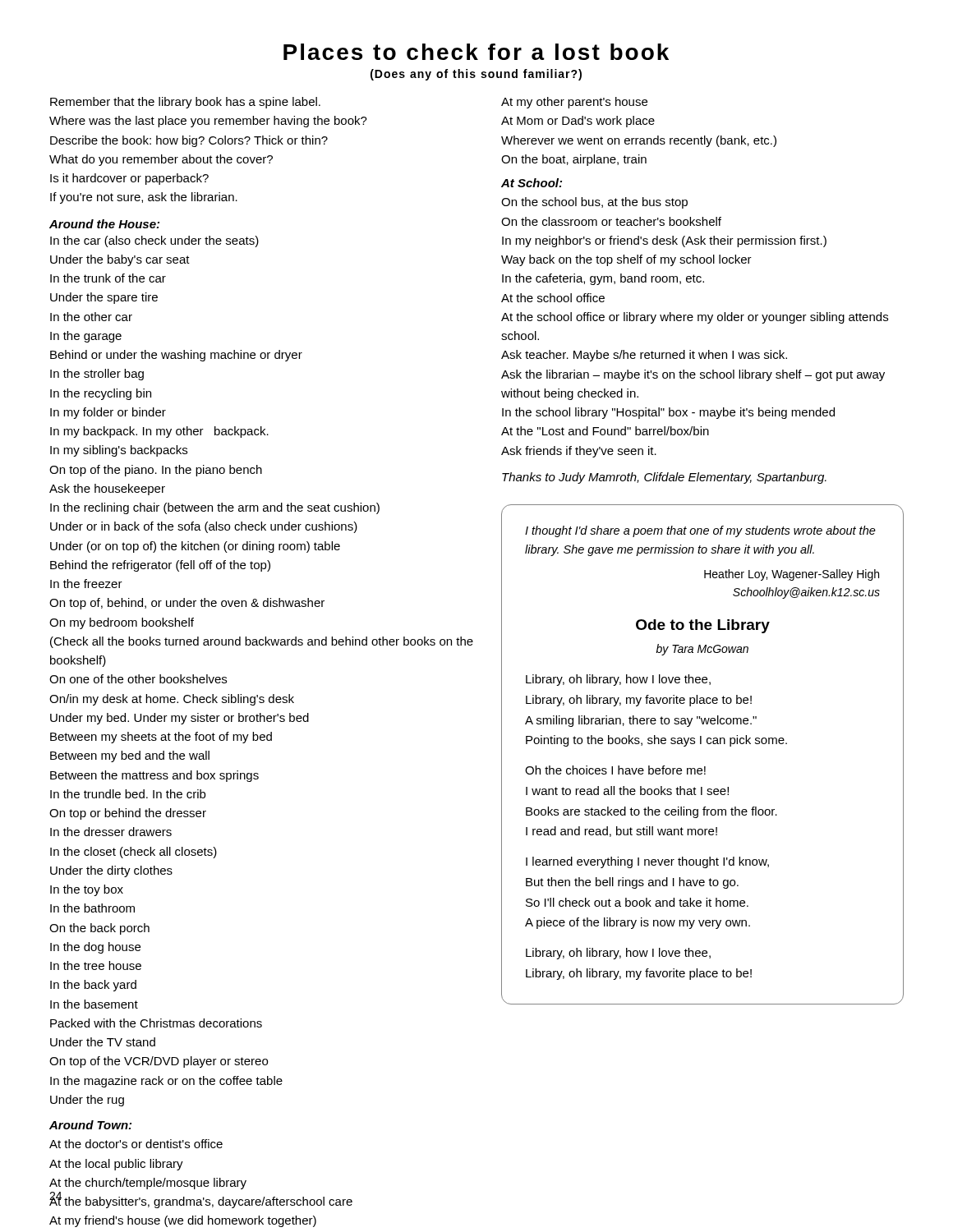
Task: Point to the region starting "Between my sheets at the foot of"
Action: coord(161,736)
